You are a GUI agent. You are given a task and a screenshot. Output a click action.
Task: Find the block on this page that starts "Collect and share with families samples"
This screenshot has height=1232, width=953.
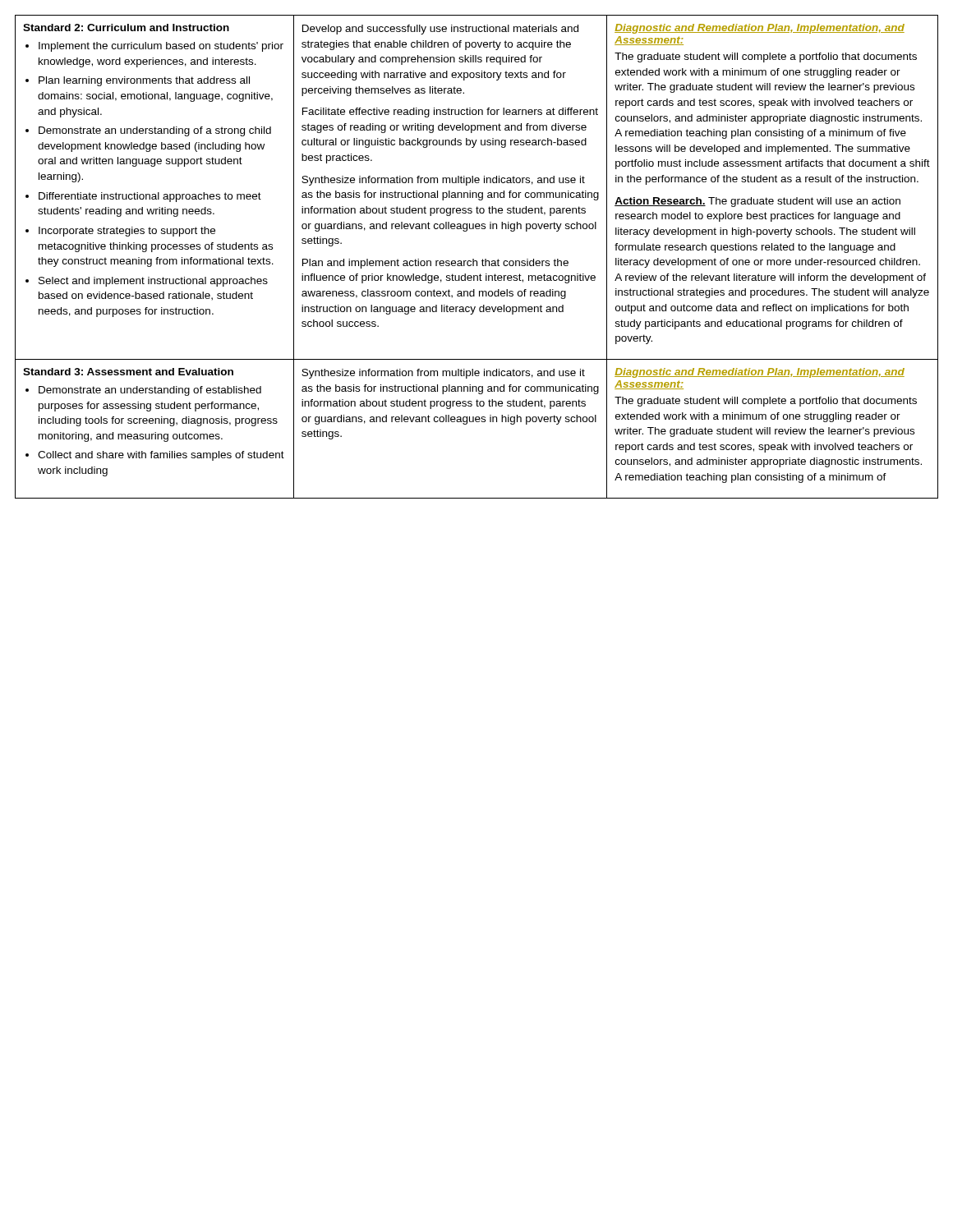tap(161, 463)
